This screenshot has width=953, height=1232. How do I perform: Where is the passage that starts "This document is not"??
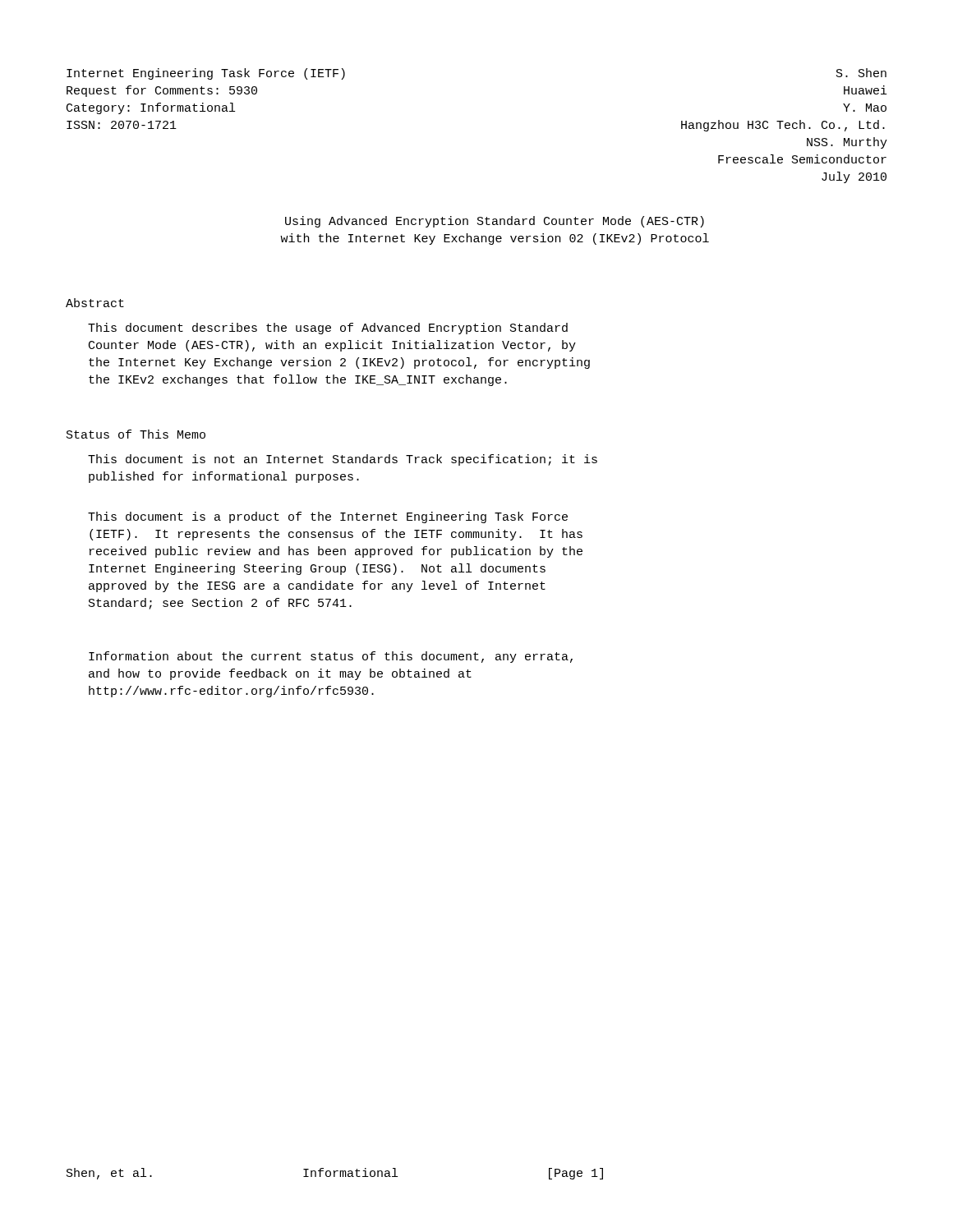click(x=476, y=469)
